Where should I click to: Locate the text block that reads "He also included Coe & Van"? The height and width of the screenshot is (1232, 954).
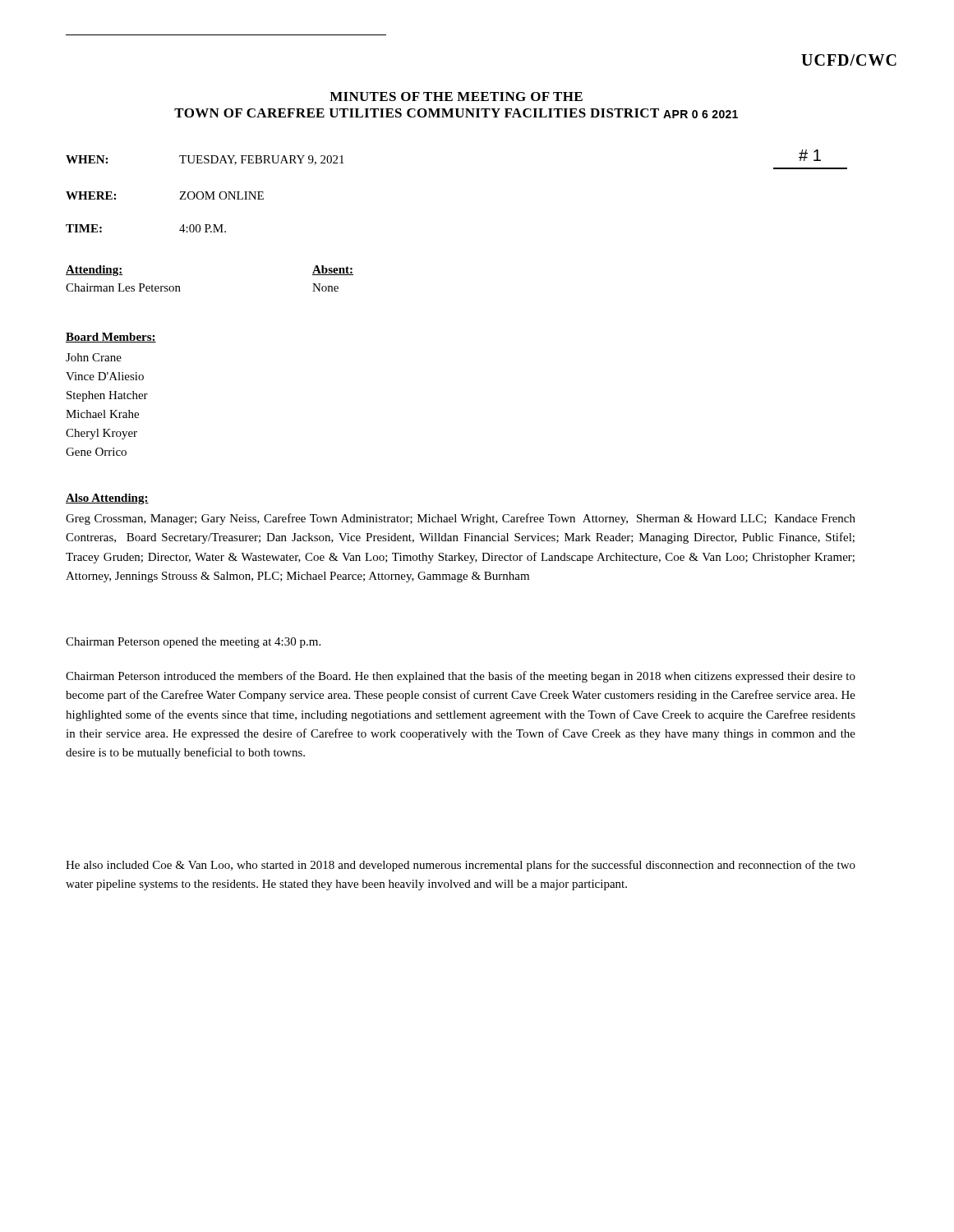461,874
